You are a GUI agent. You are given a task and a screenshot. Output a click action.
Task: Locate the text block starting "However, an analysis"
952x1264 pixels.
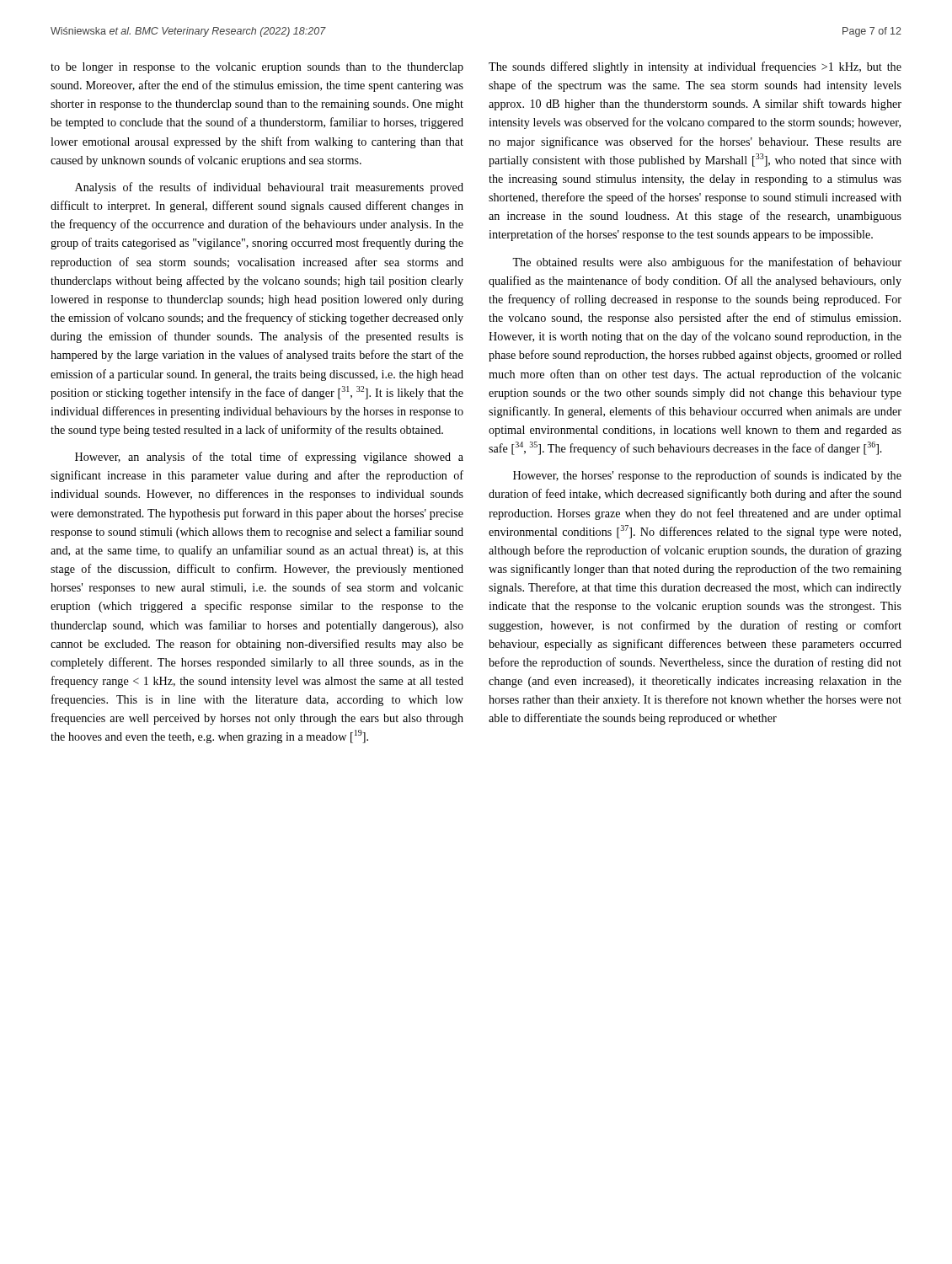[257, 597]
